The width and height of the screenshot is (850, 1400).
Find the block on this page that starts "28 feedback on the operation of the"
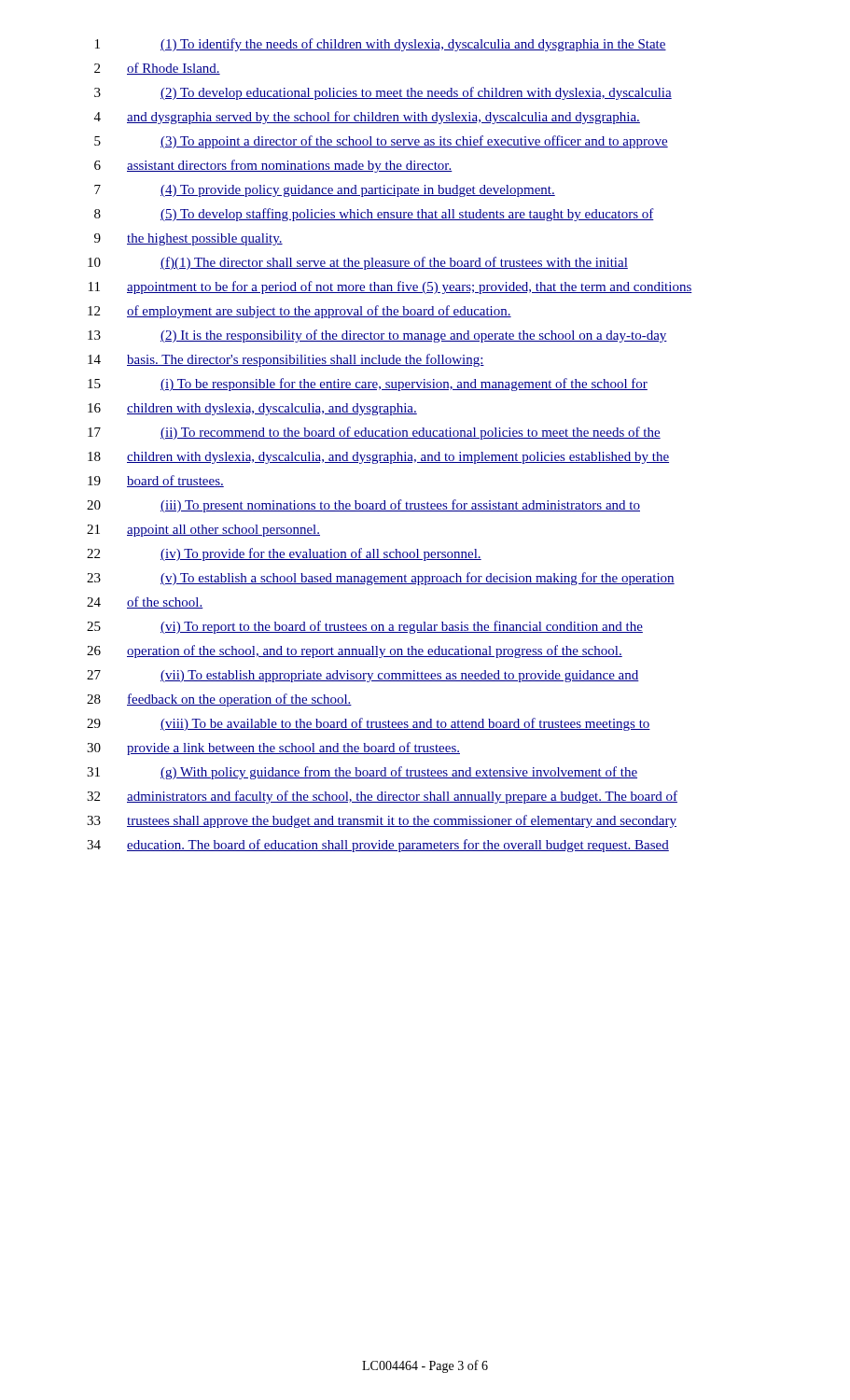[x=219, y=700]
